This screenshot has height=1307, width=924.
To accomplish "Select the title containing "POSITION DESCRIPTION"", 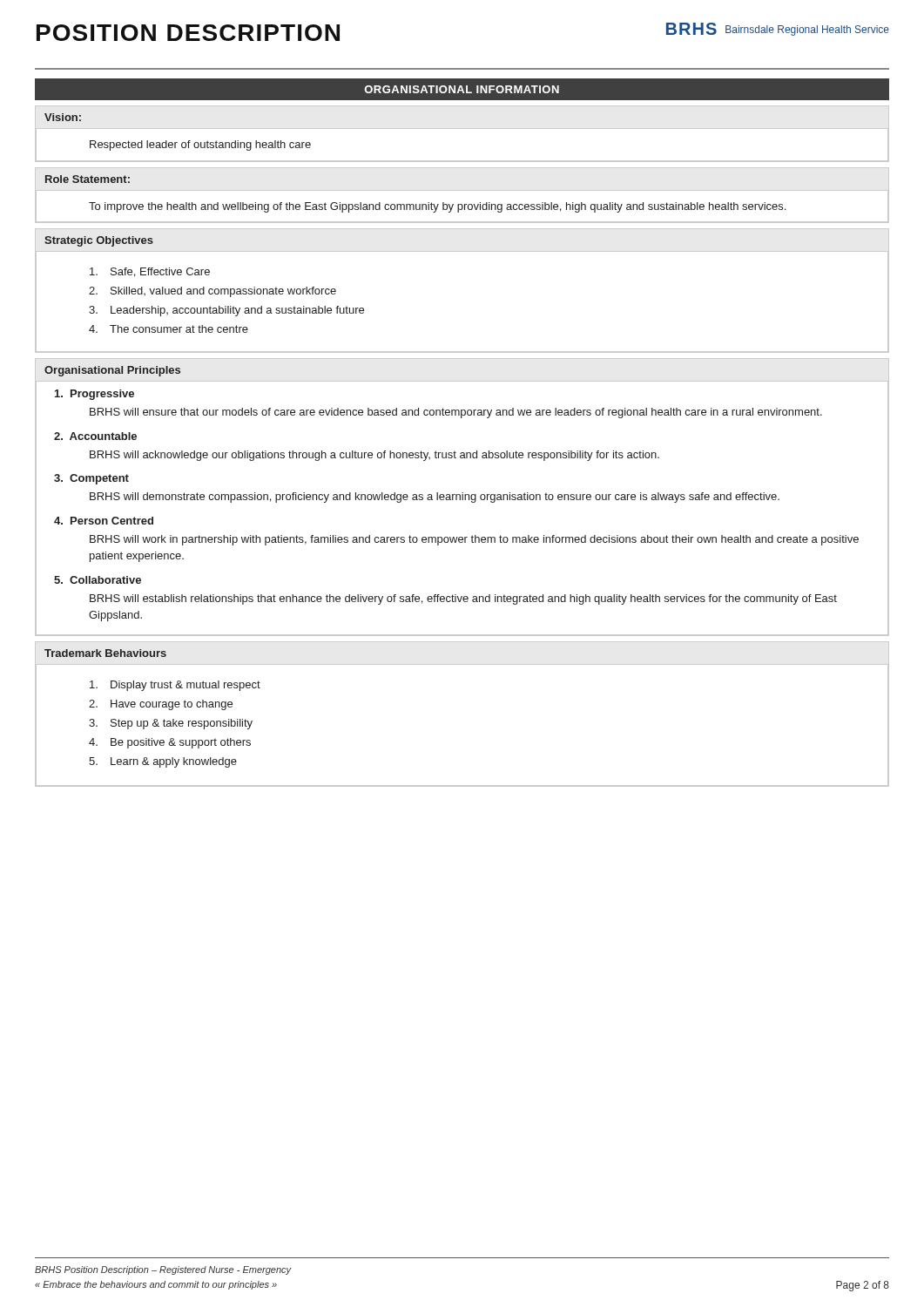I will pos(188,33).
